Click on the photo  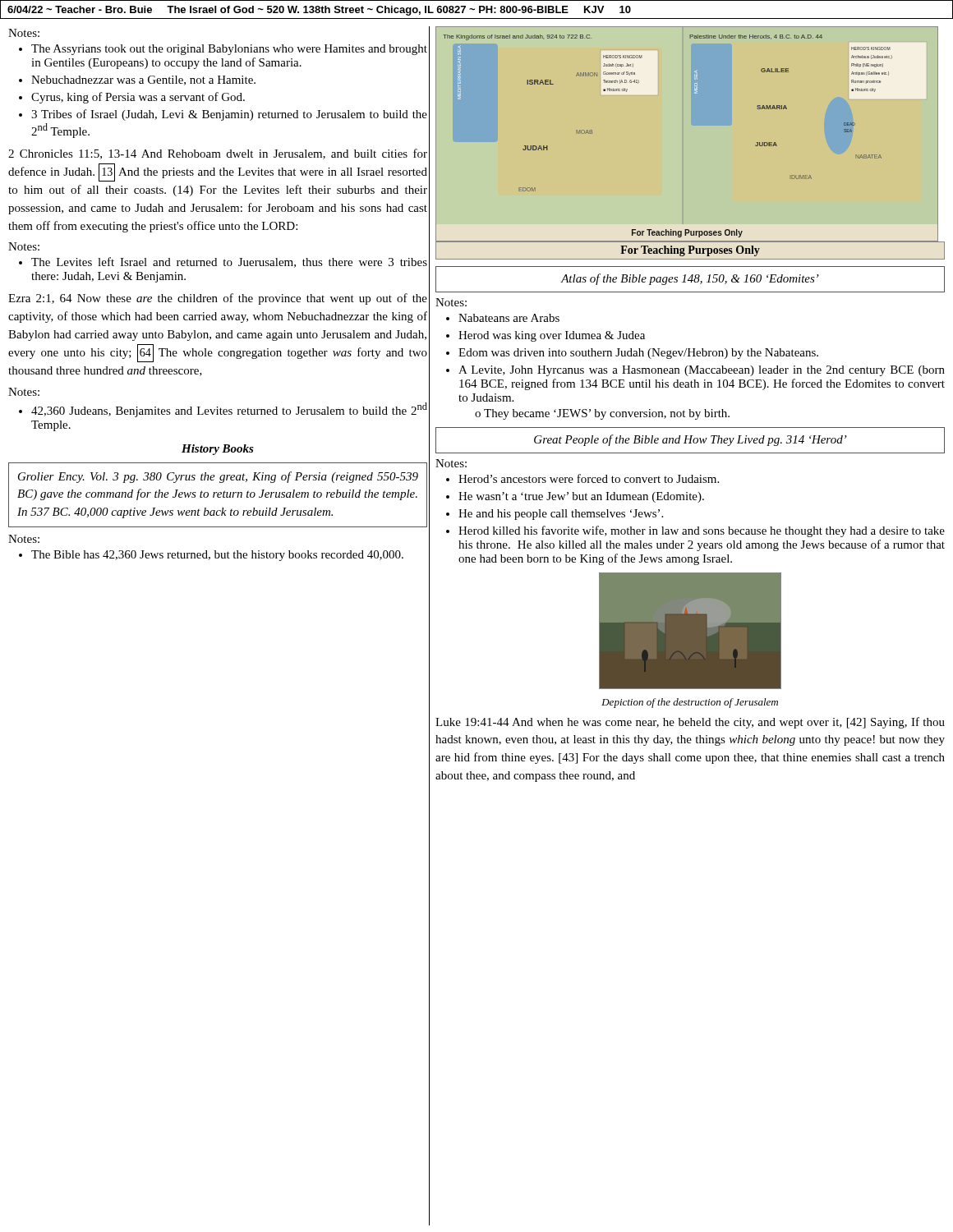click(690, 630)
